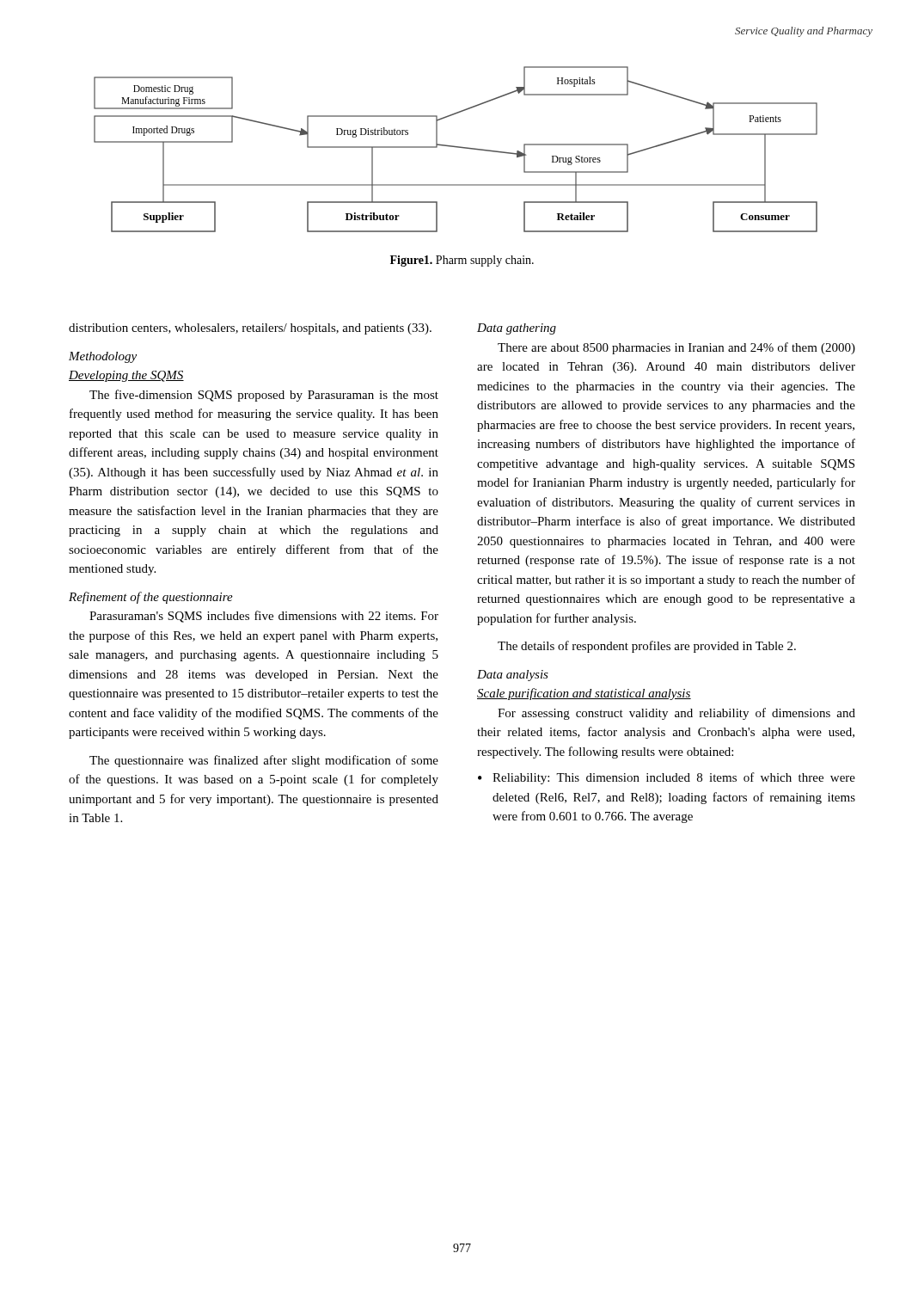Click on the text block that says "The five-dimension SQMS proposed by Parasuraman is the"
The image size is (924, 1290).
[254, 481]
